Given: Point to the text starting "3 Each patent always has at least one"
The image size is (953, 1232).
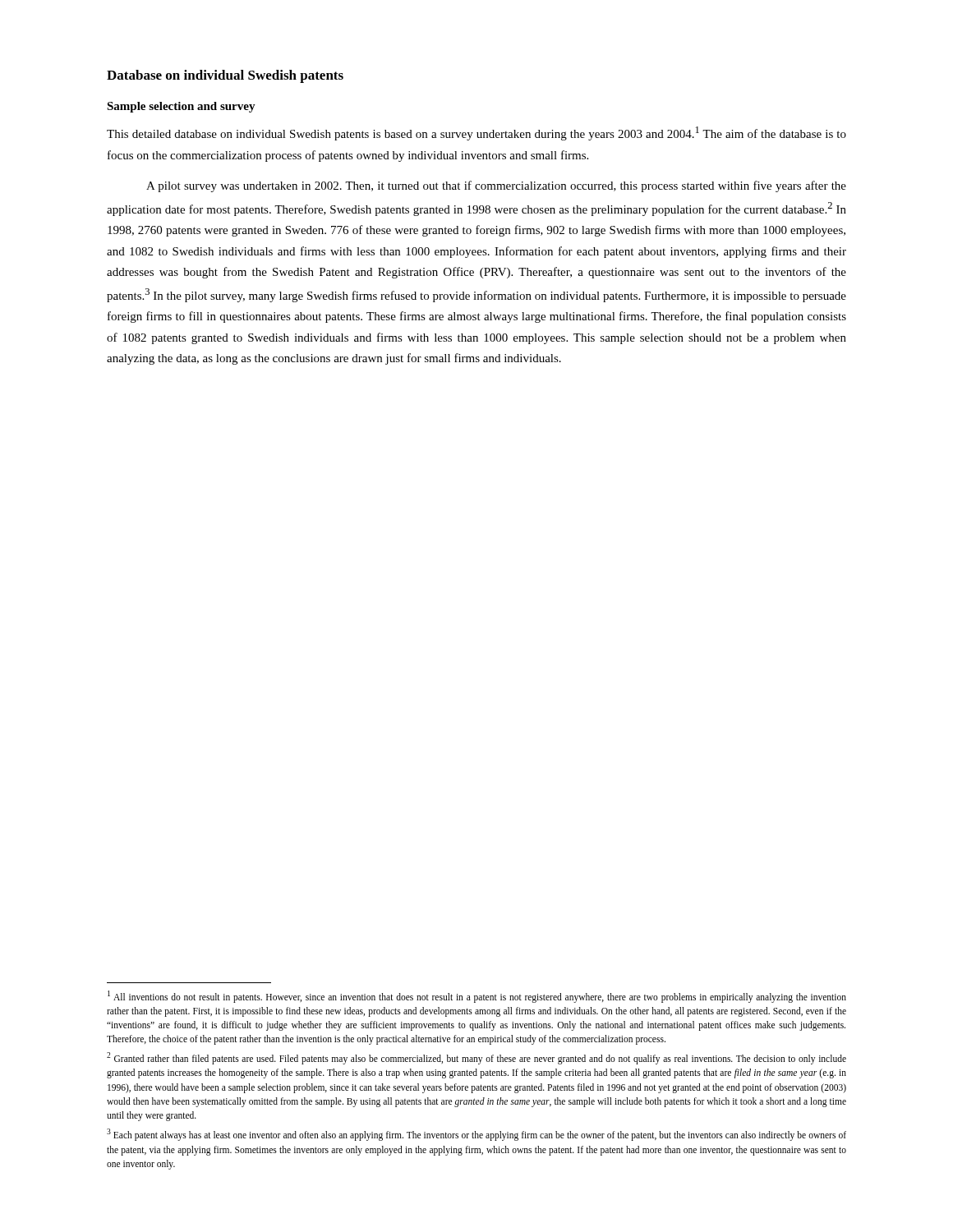Looking at the screenshot, I should [x=476, y=1148].
